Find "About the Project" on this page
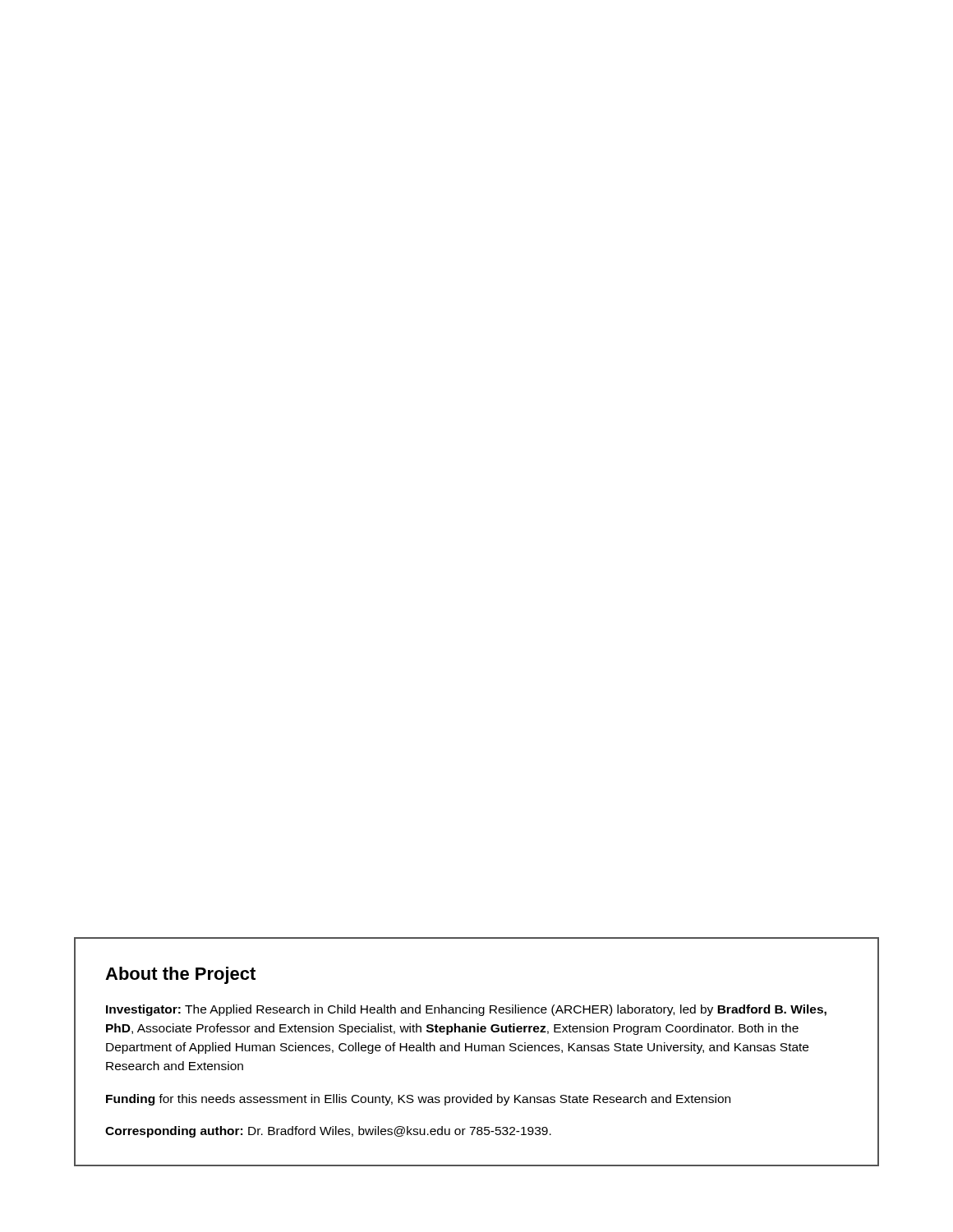Screen dimensions: 1232x953 pyautogui.click(x=180, y=973)
